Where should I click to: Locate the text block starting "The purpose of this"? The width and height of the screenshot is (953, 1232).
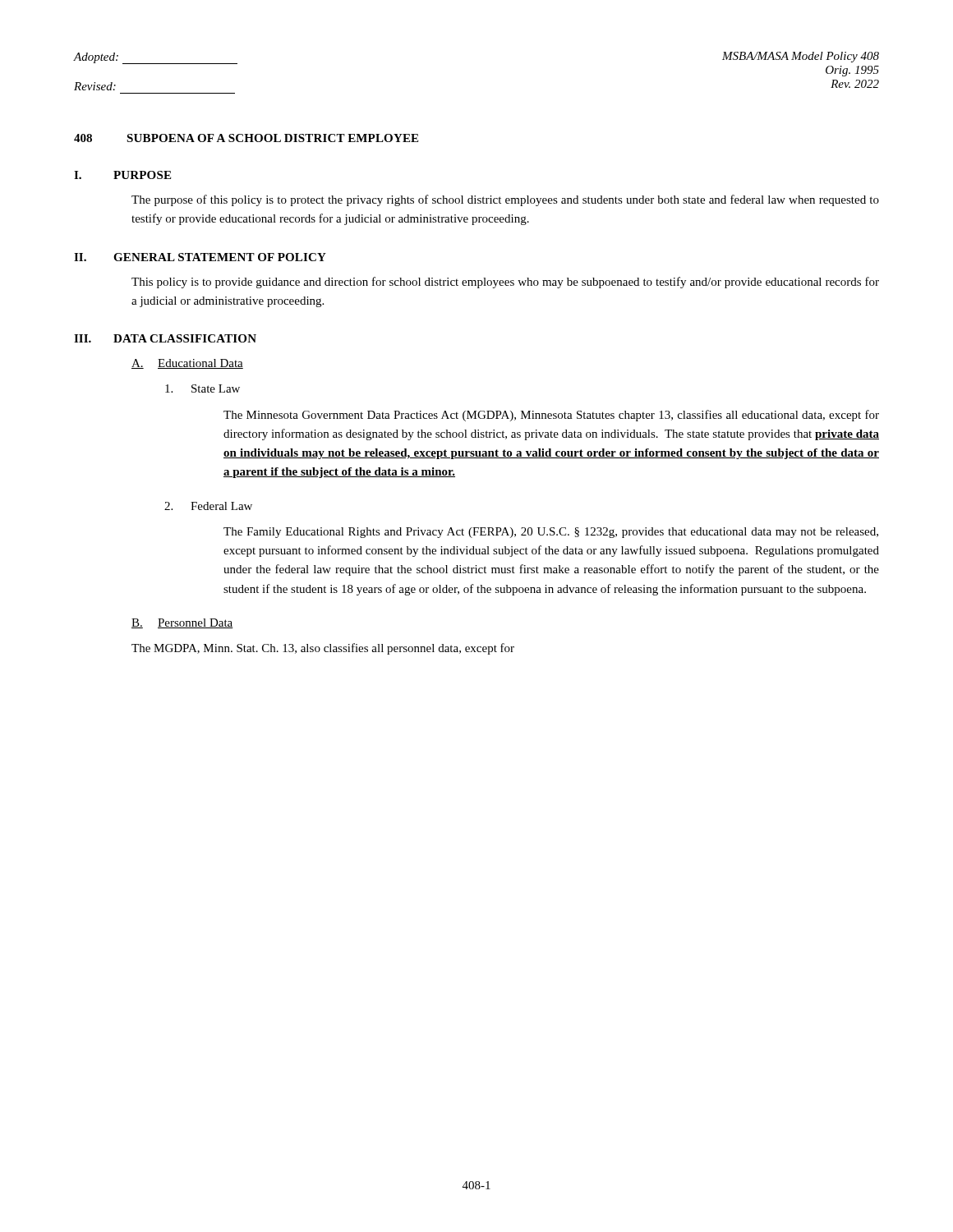point(505,209)
